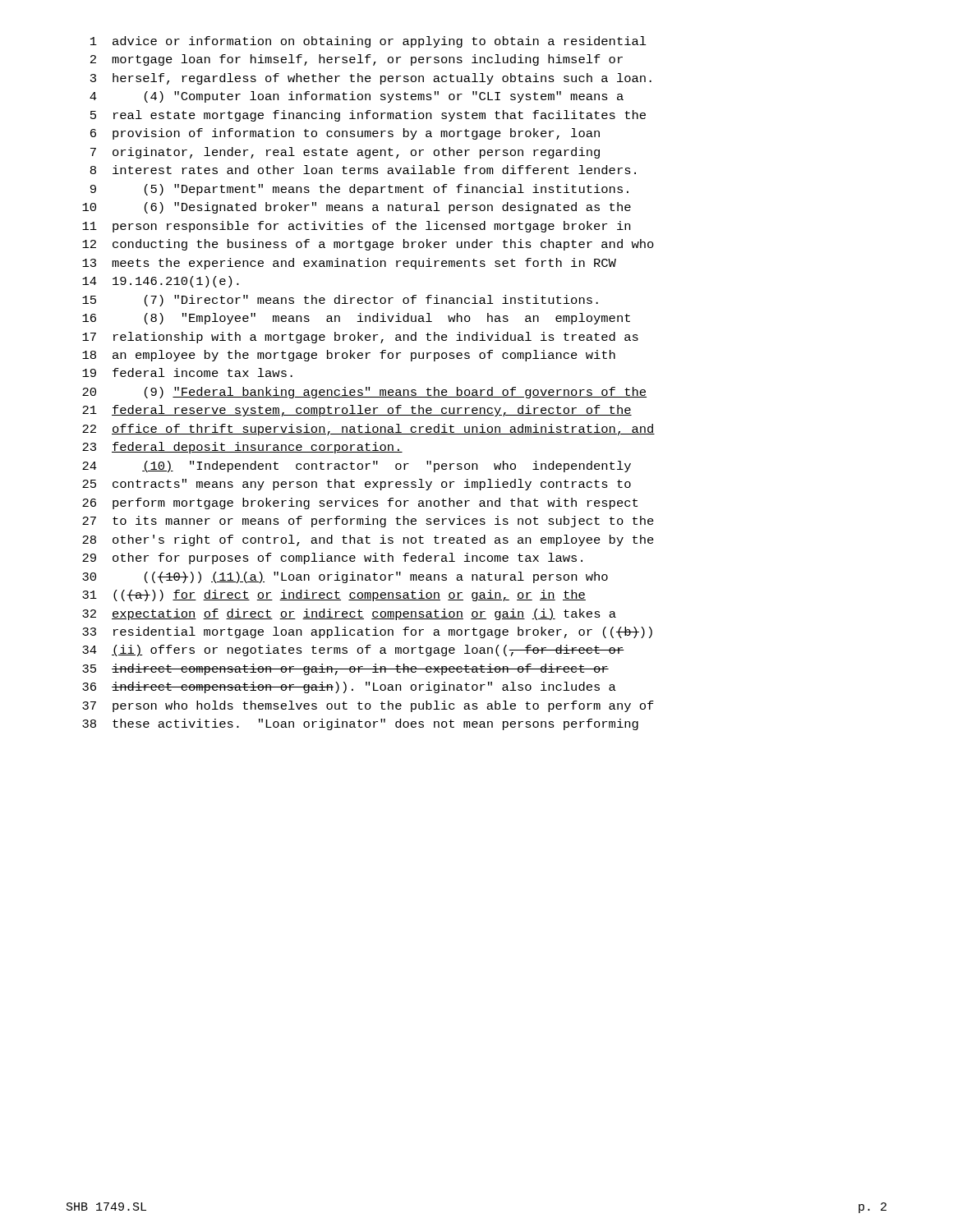Where is the passage that starts "37person who holds themselves out"?
This screenshot has height=1232, width=953.
tap(360, 706)
